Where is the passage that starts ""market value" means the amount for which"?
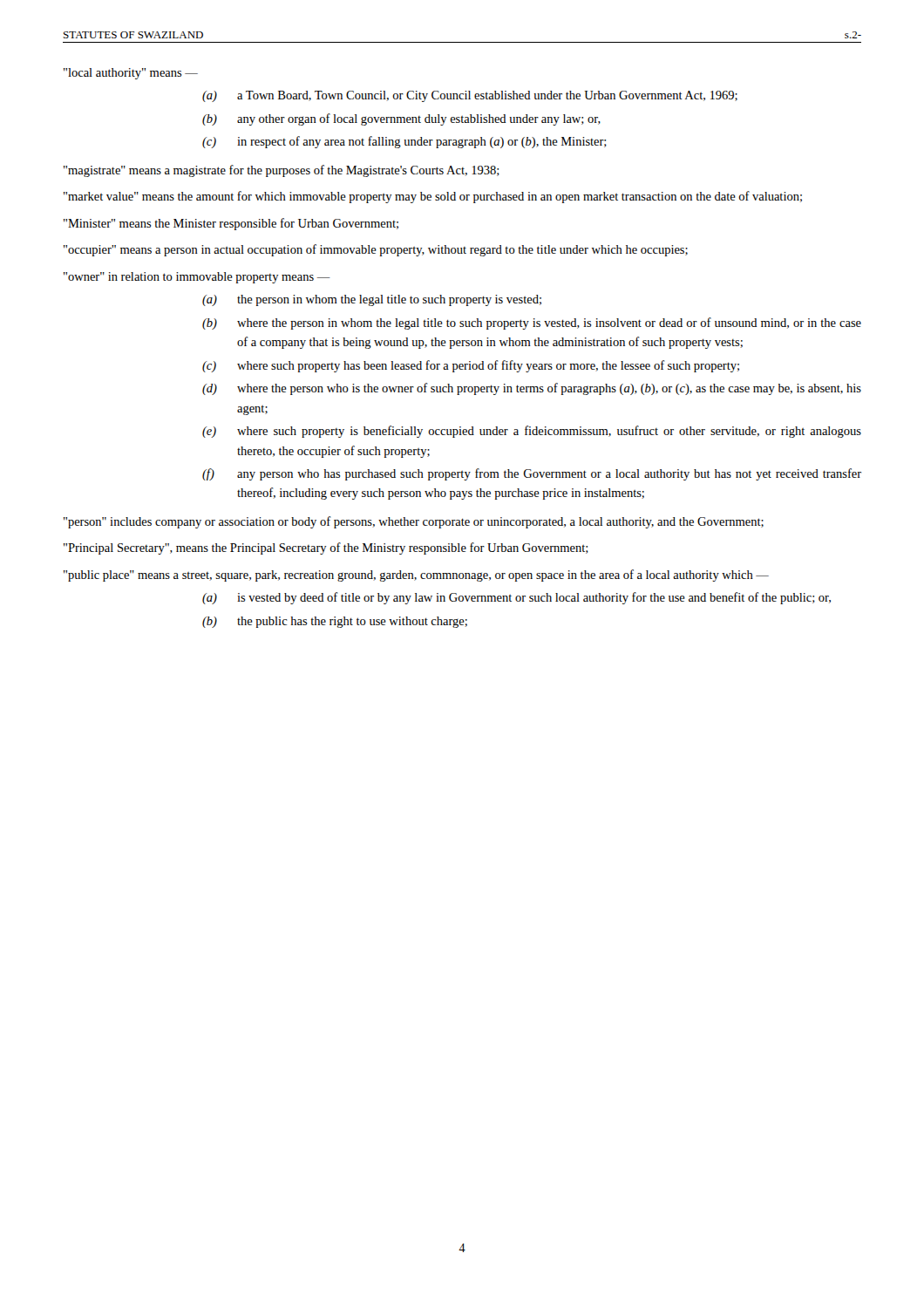 point(433,197)
